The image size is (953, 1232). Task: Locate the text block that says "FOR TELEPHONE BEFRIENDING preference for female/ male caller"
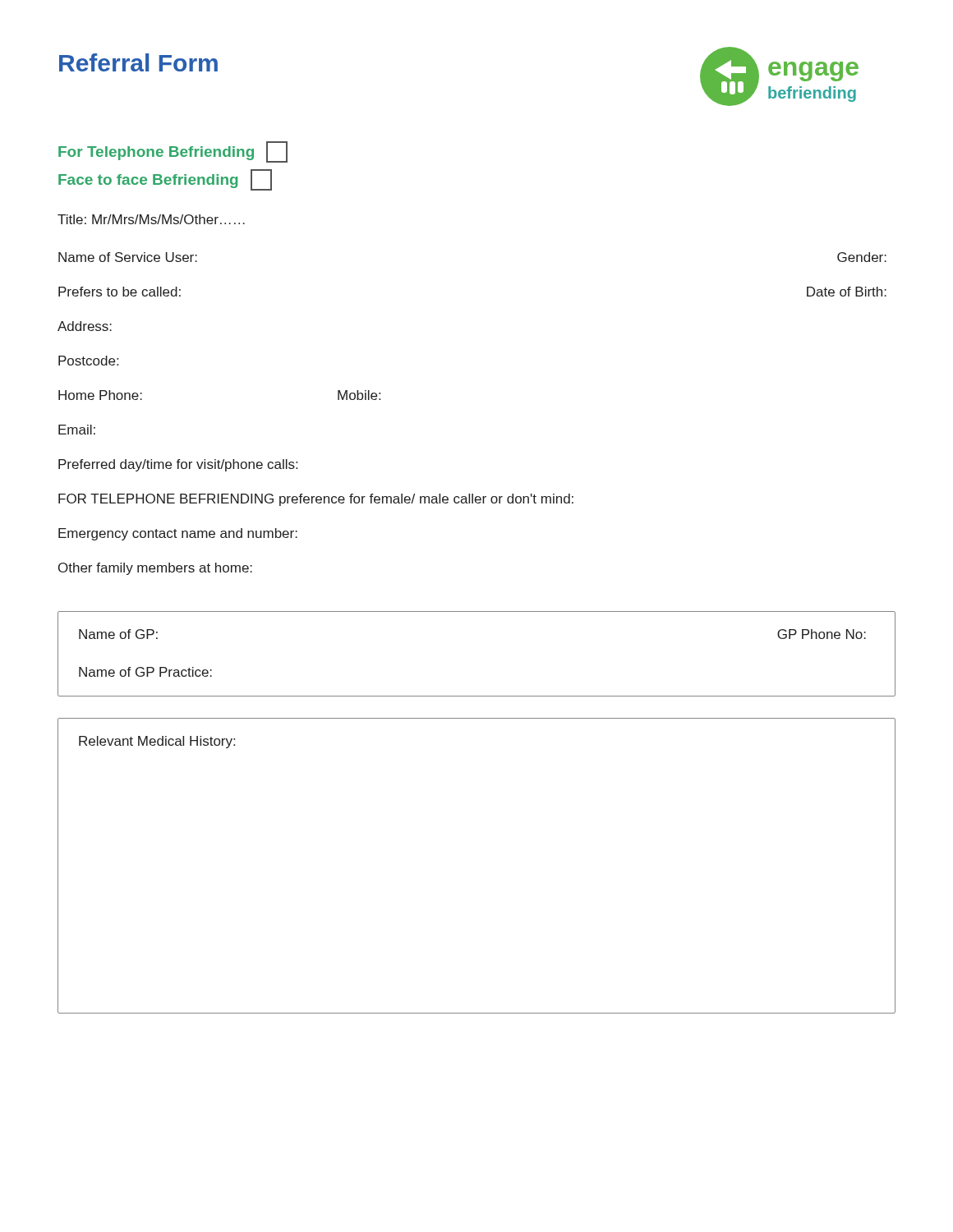coord(316,499)
